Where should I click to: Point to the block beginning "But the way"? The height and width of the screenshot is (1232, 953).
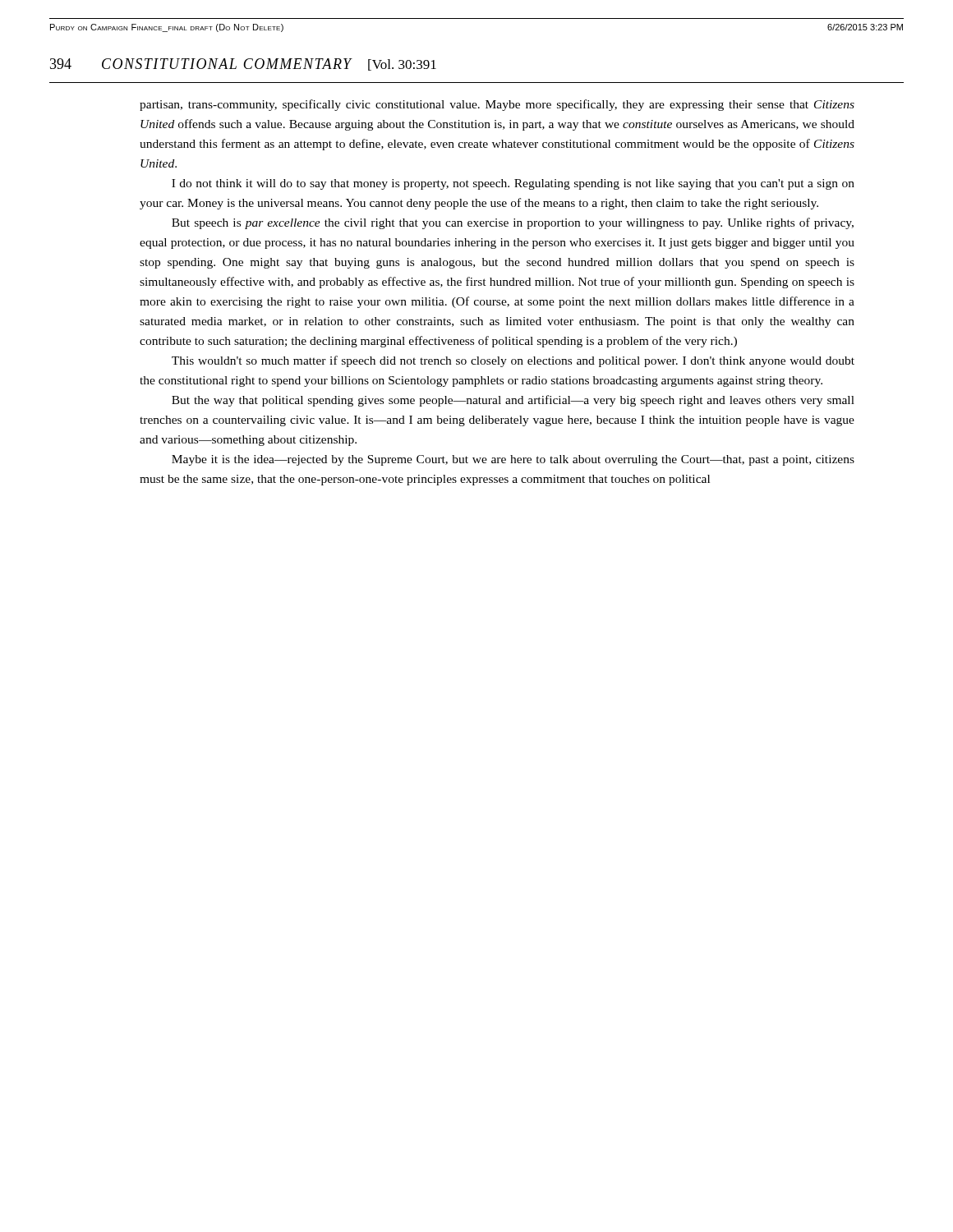click(497, 419)
